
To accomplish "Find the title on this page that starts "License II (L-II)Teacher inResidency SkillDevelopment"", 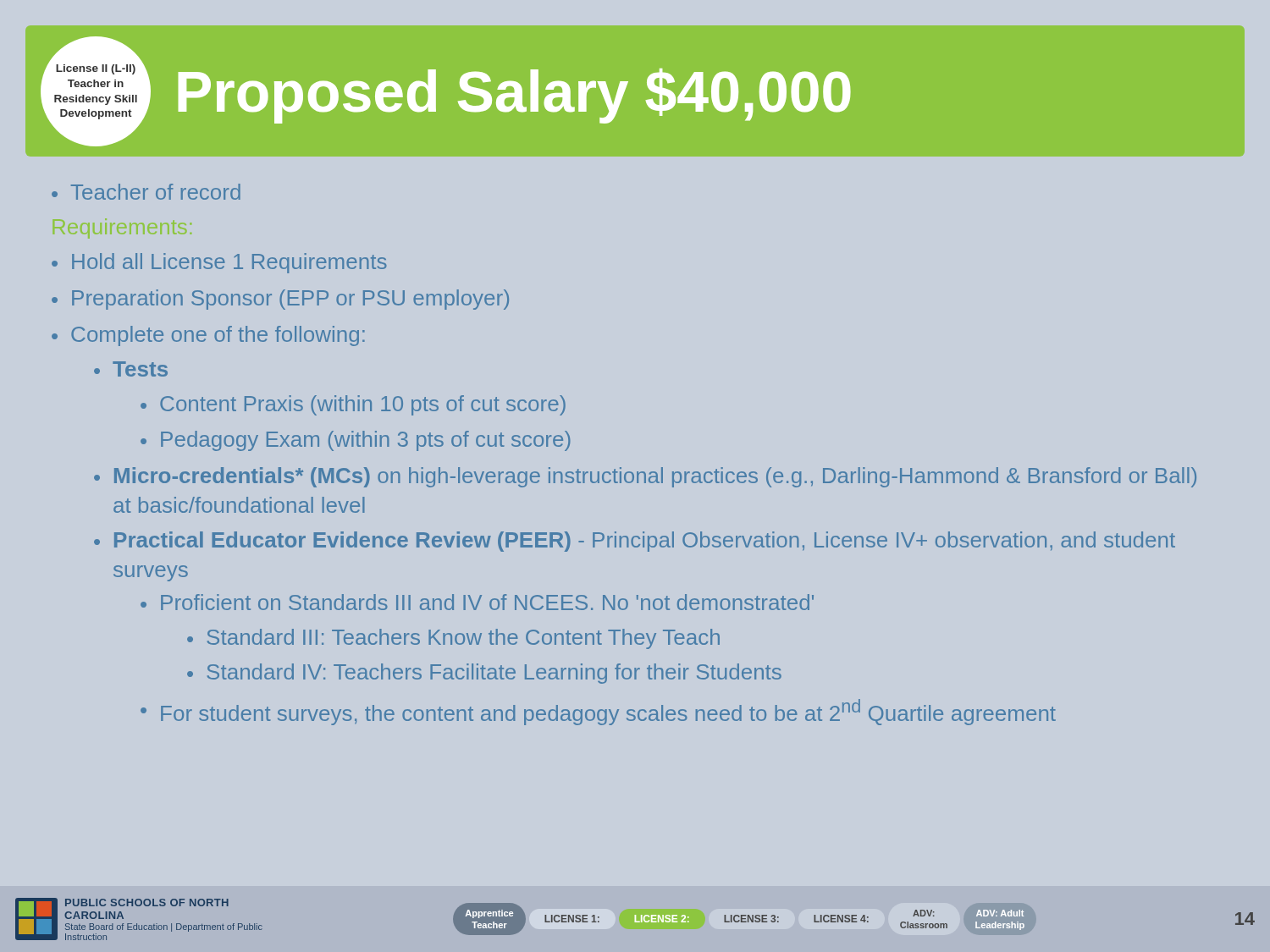I will point(447,91).
